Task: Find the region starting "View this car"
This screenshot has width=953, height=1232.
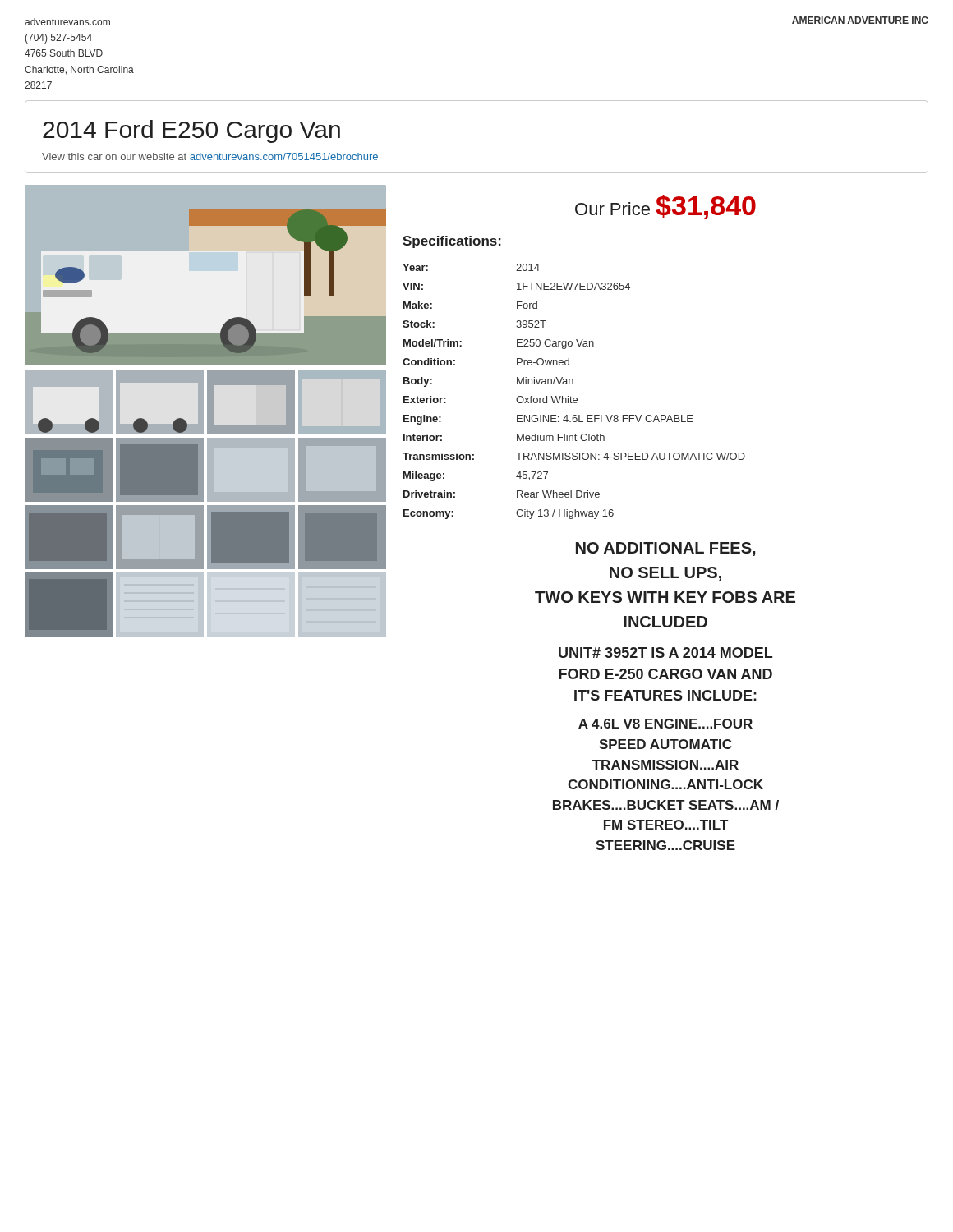Action: coord(210,156)
